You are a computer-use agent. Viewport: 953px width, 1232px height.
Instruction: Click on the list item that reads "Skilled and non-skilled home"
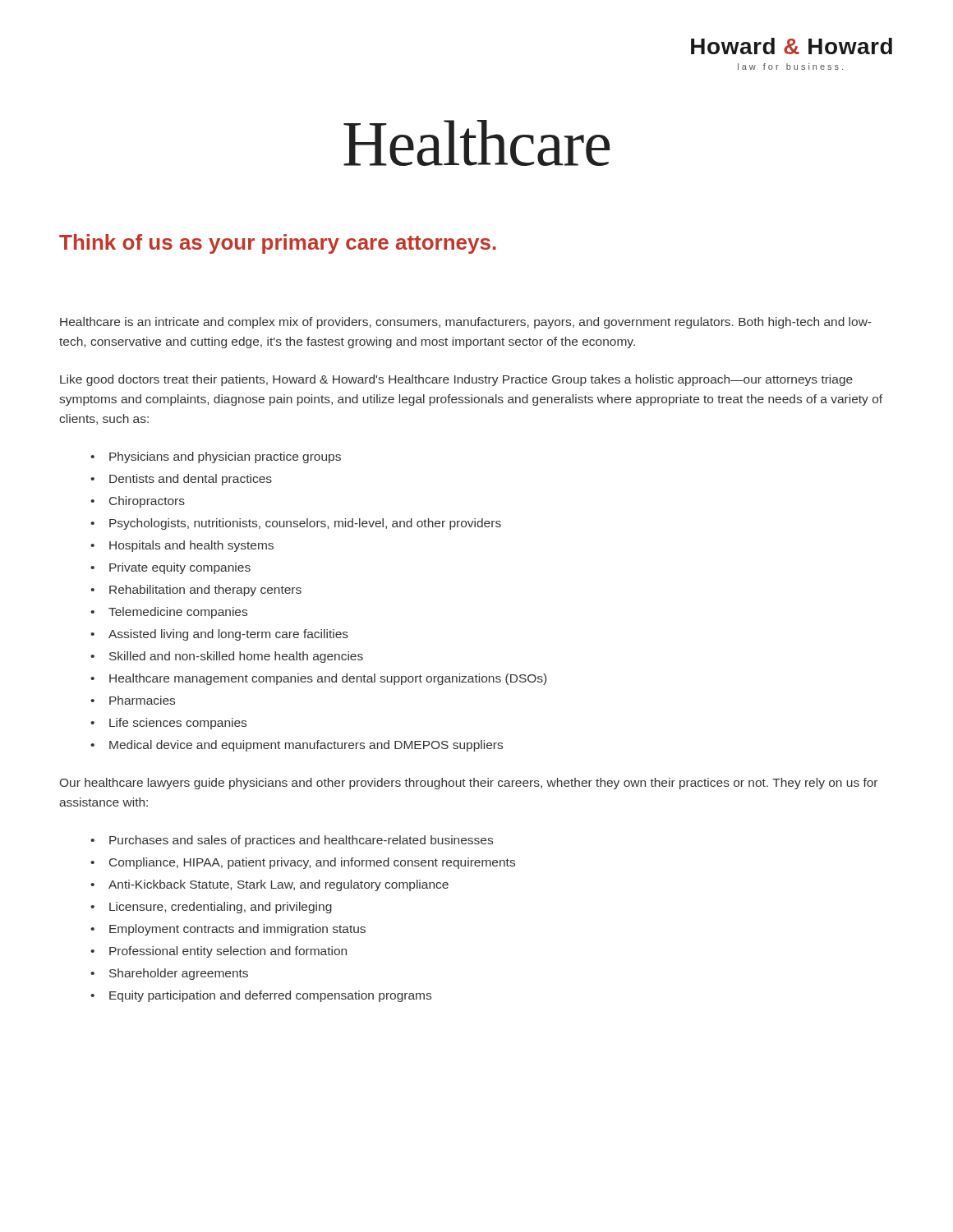pyautogui.click(x=236, y=656)
